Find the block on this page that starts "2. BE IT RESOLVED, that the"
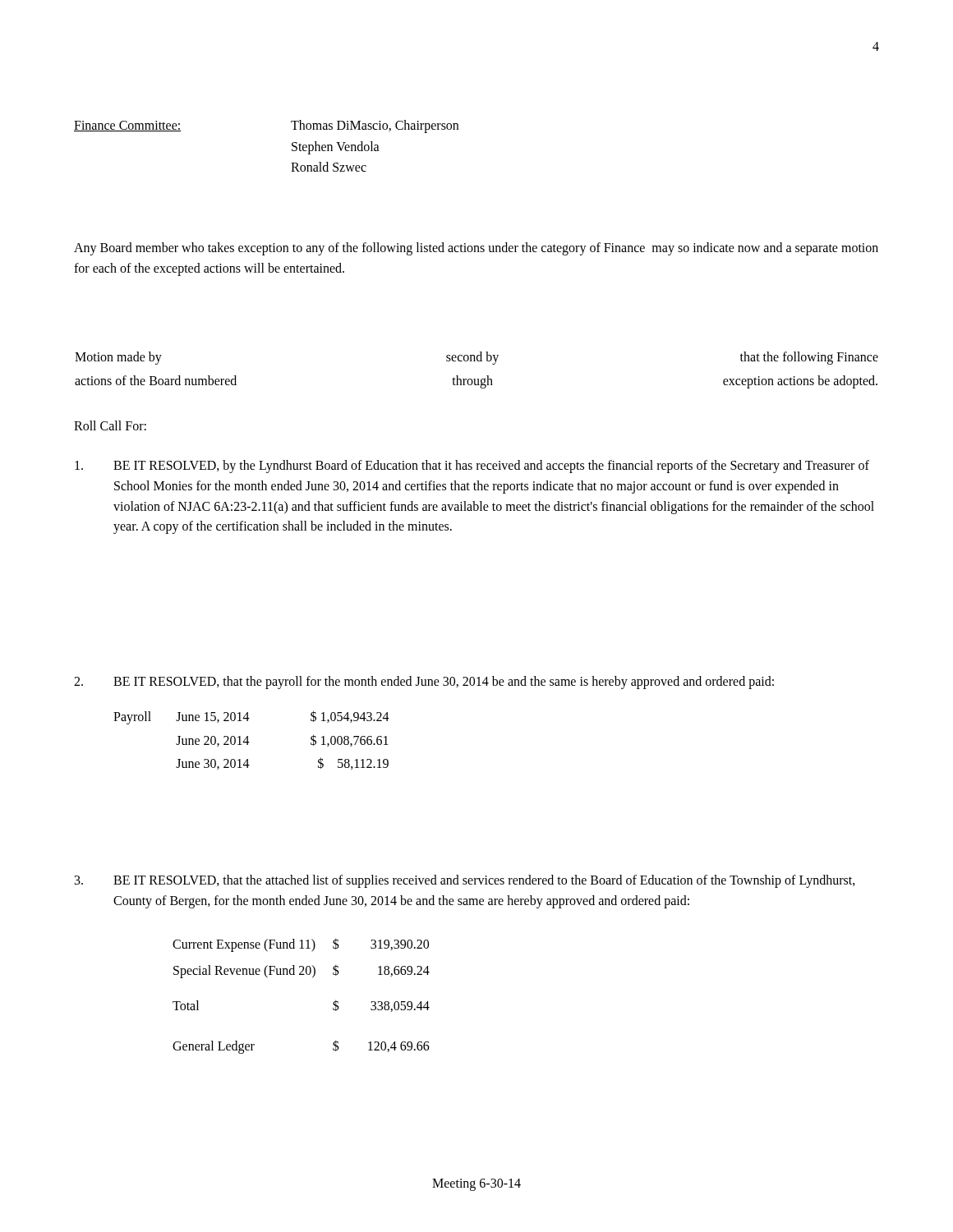 (x=424, y=683)
